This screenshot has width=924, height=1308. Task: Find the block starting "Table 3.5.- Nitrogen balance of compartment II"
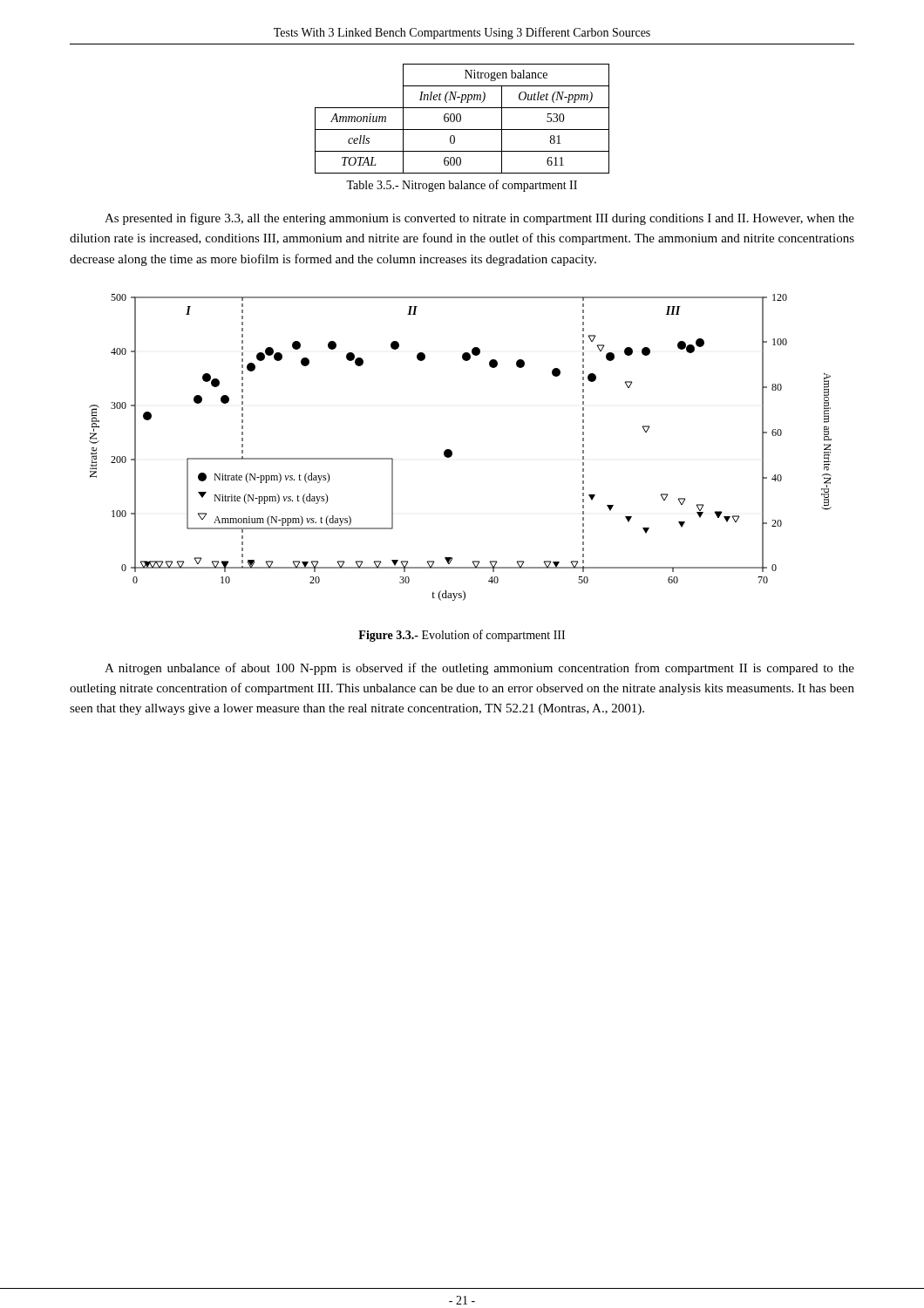462,185
